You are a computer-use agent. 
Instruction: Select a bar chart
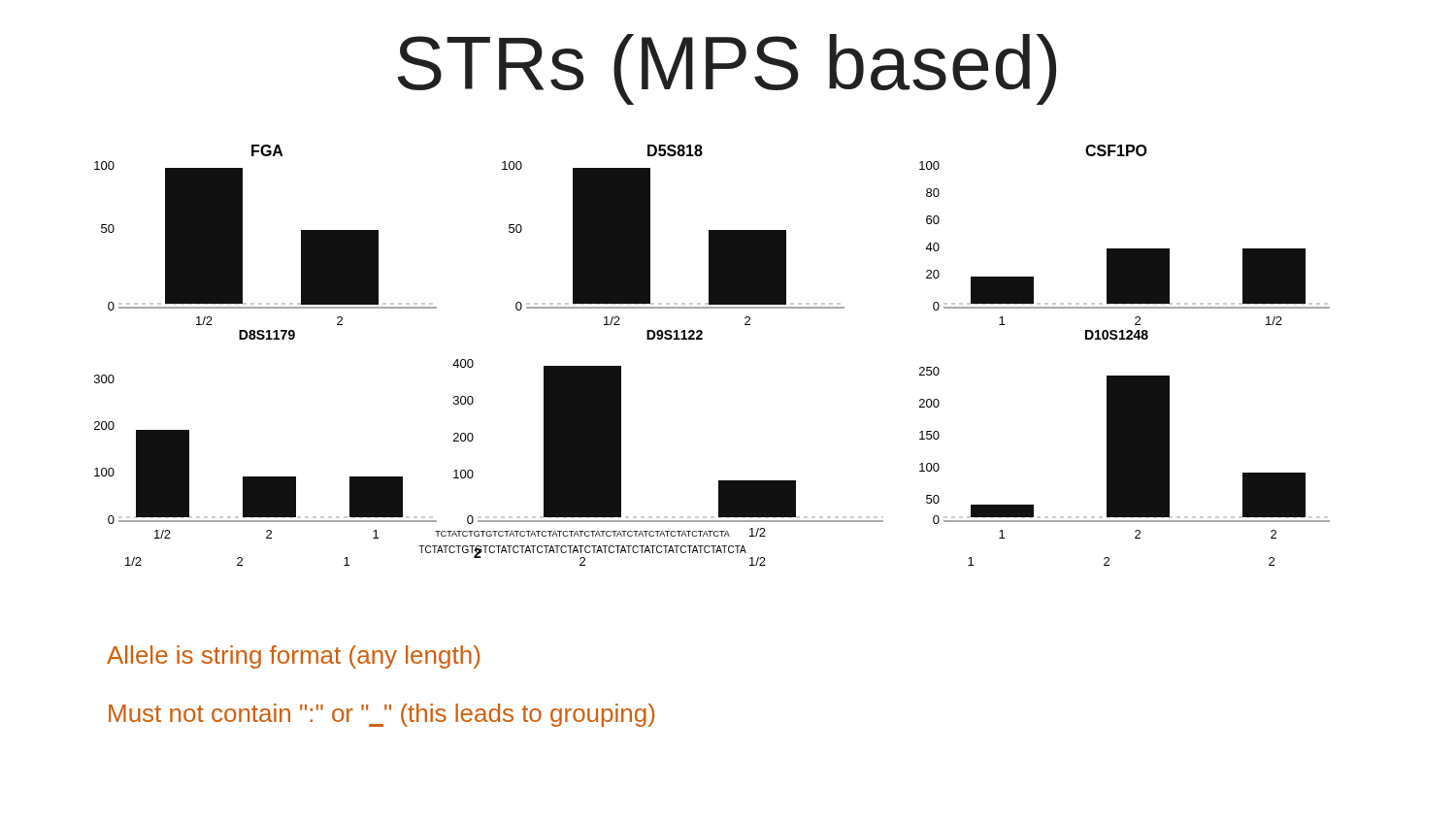coord(733,386)
